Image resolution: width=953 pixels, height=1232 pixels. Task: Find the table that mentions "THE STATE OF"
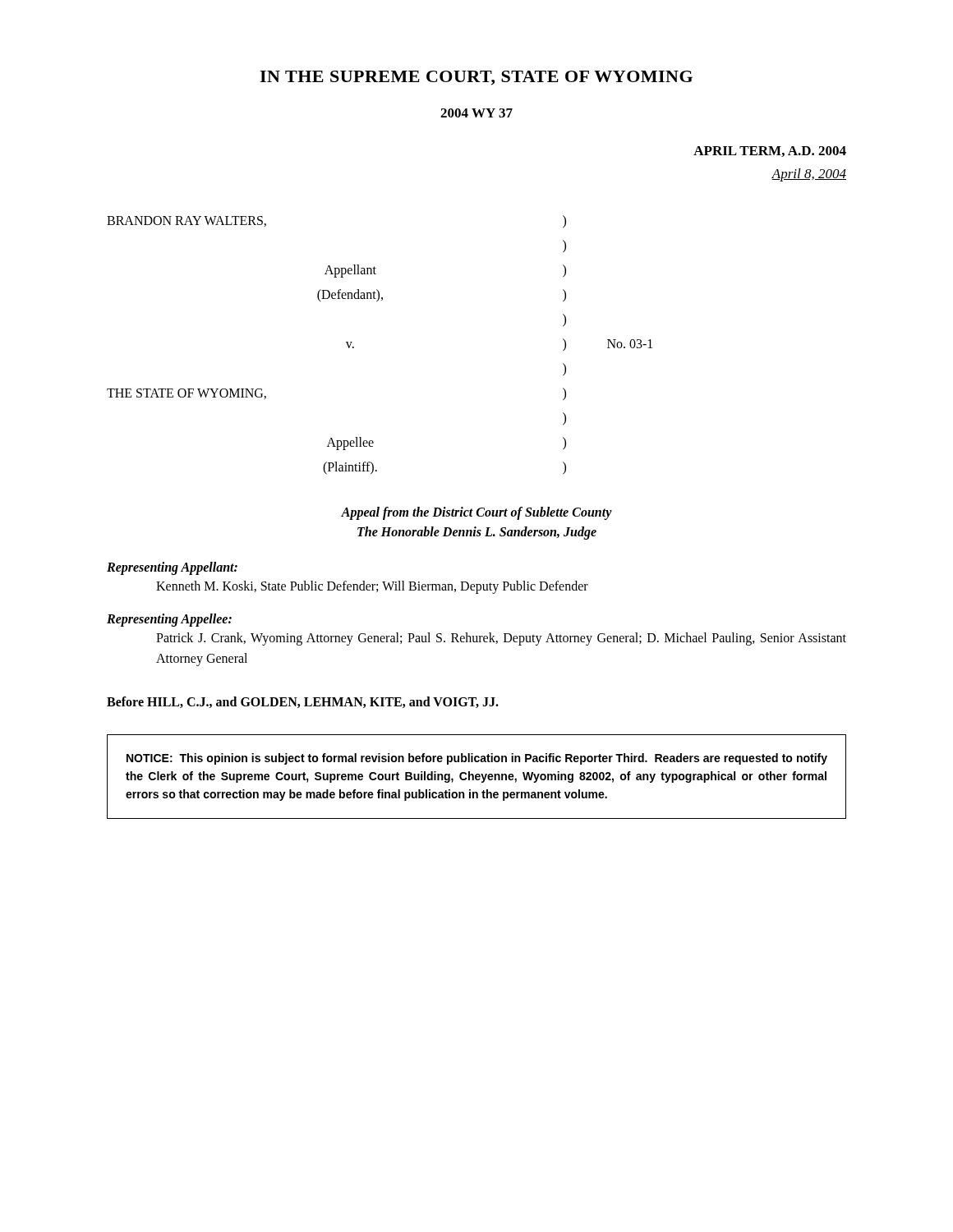(x=476, y=344)
